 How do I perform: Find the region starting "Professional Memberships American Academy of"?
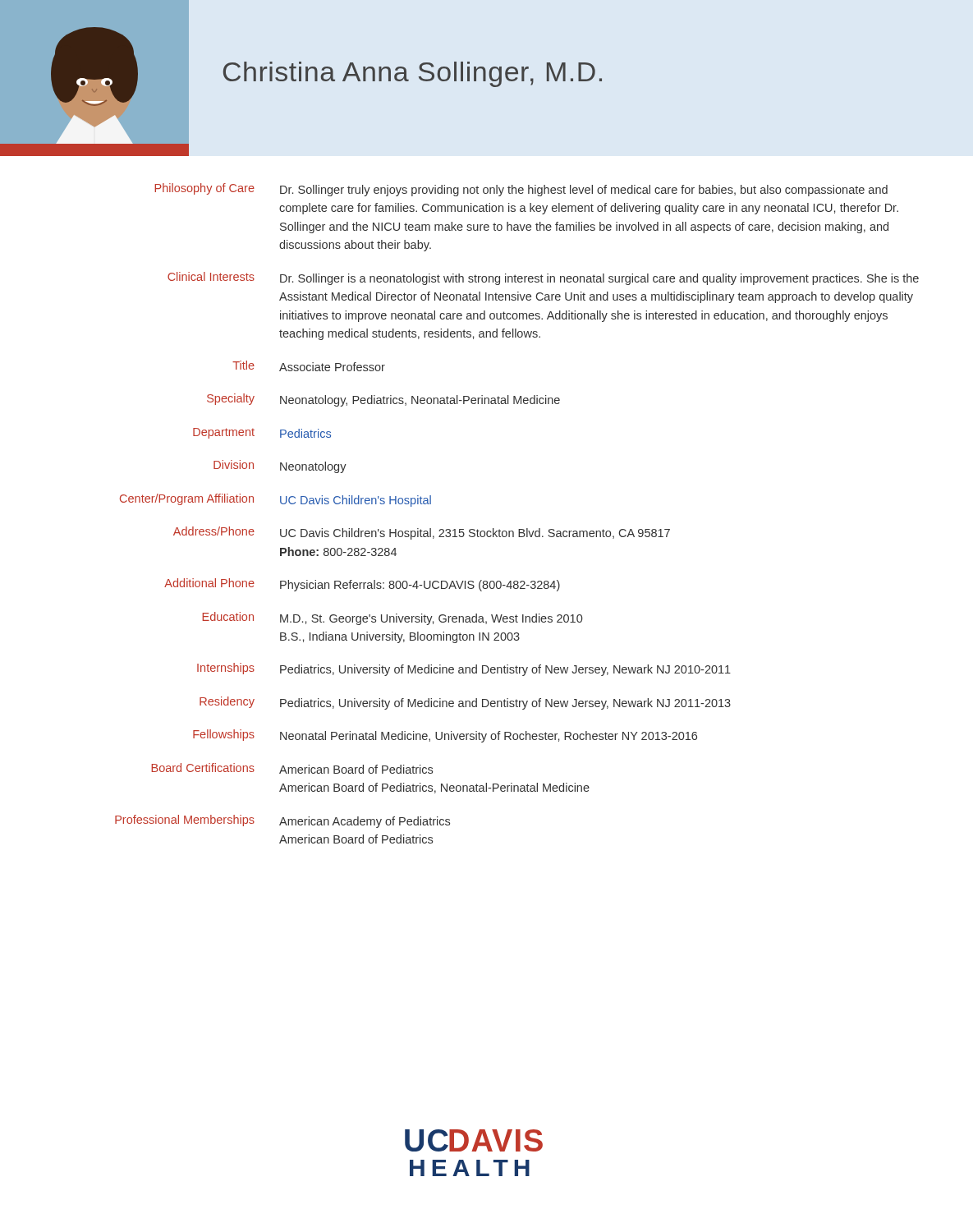(x=282, y=821)
